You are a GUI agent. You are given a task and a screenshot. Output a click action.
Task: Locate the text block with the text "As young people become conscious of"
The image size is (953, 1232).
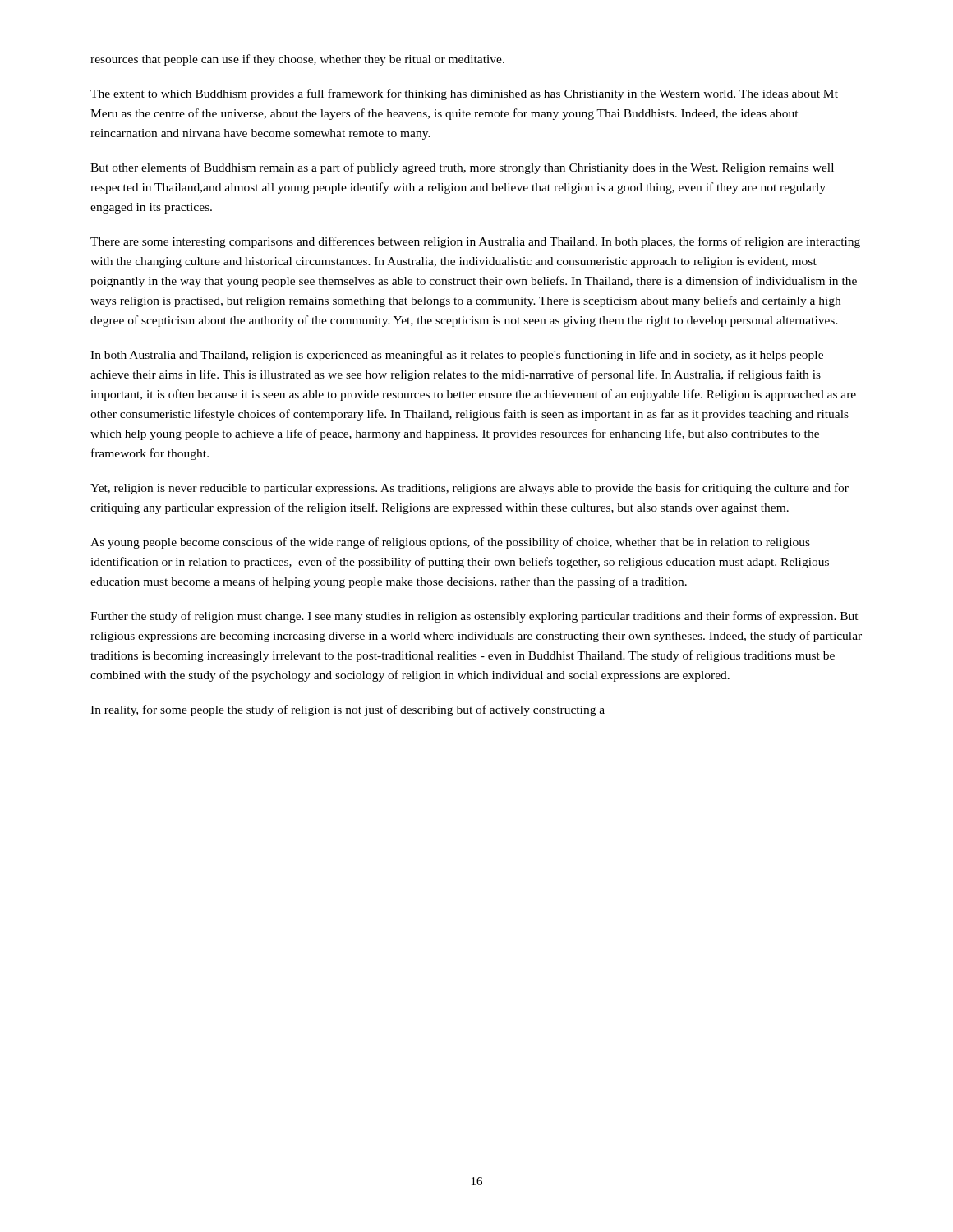point(460,562)
